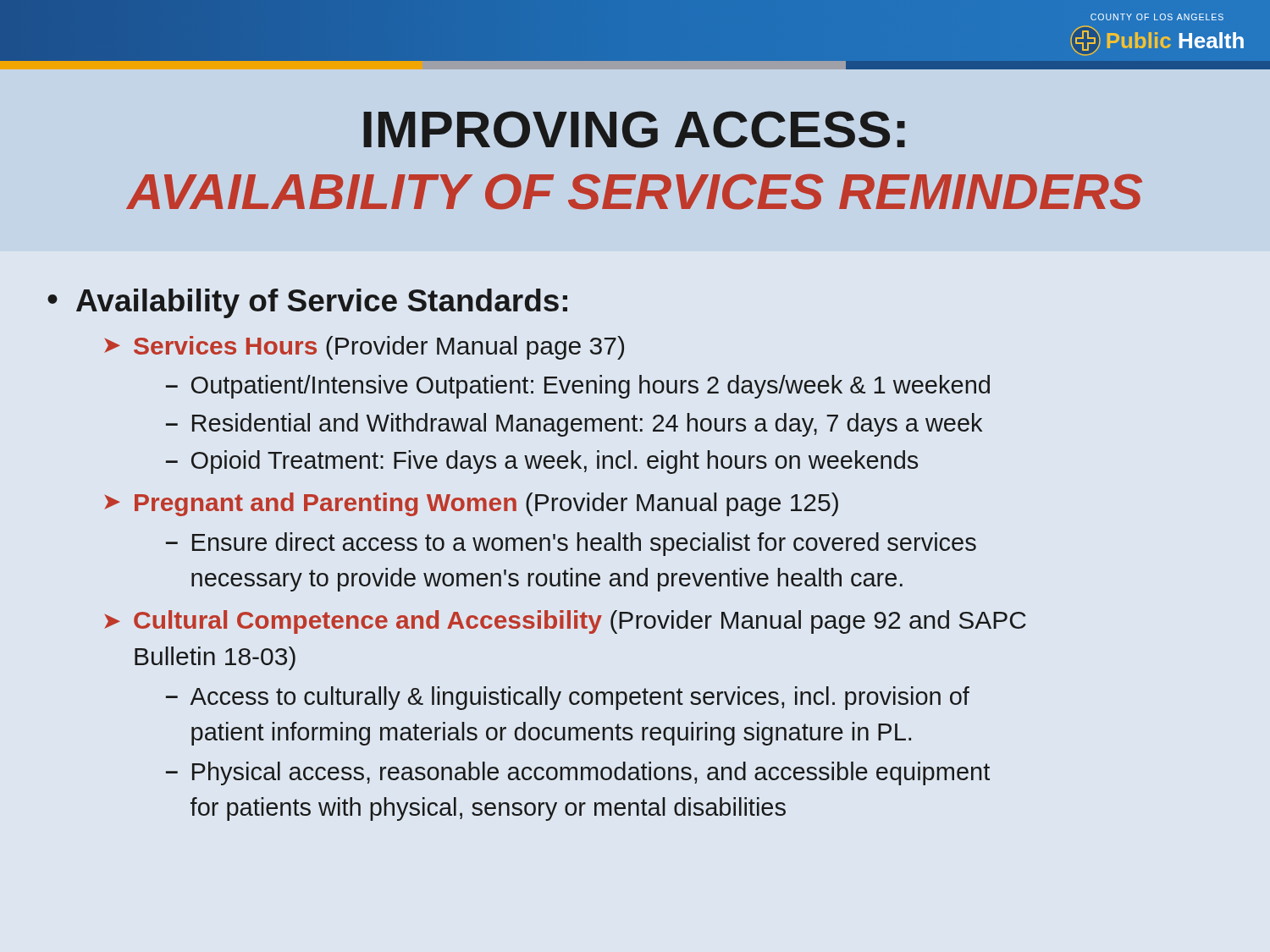Click the title that begins "IMPROVING ACCESS: AVAILABILITY OF SERVICES"
This screenshot has width=1270, height=952.
click(635, 160)
